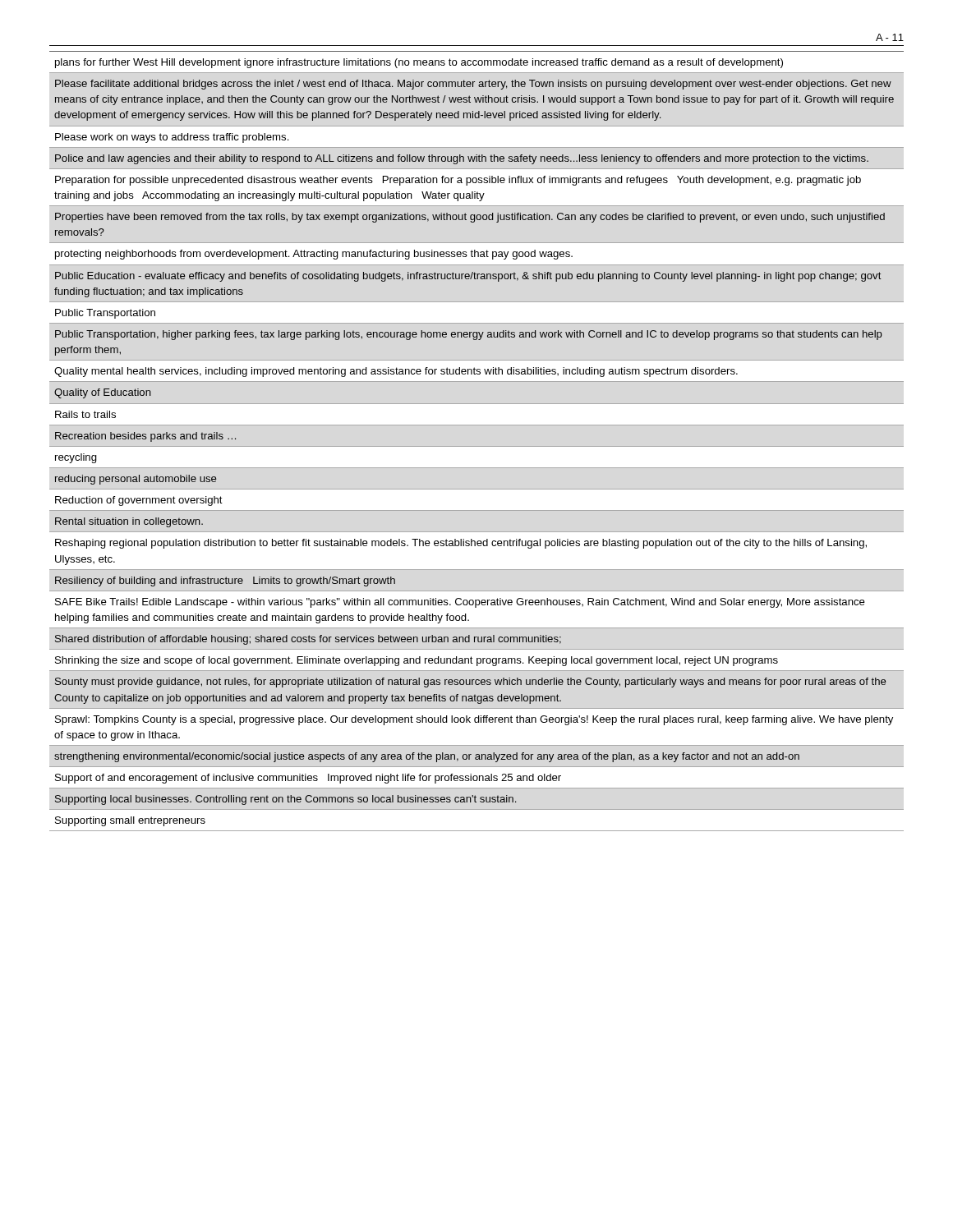Locate the passage starting "Reduction of government oversight"

pyautogui.click(x=138, y=500)
